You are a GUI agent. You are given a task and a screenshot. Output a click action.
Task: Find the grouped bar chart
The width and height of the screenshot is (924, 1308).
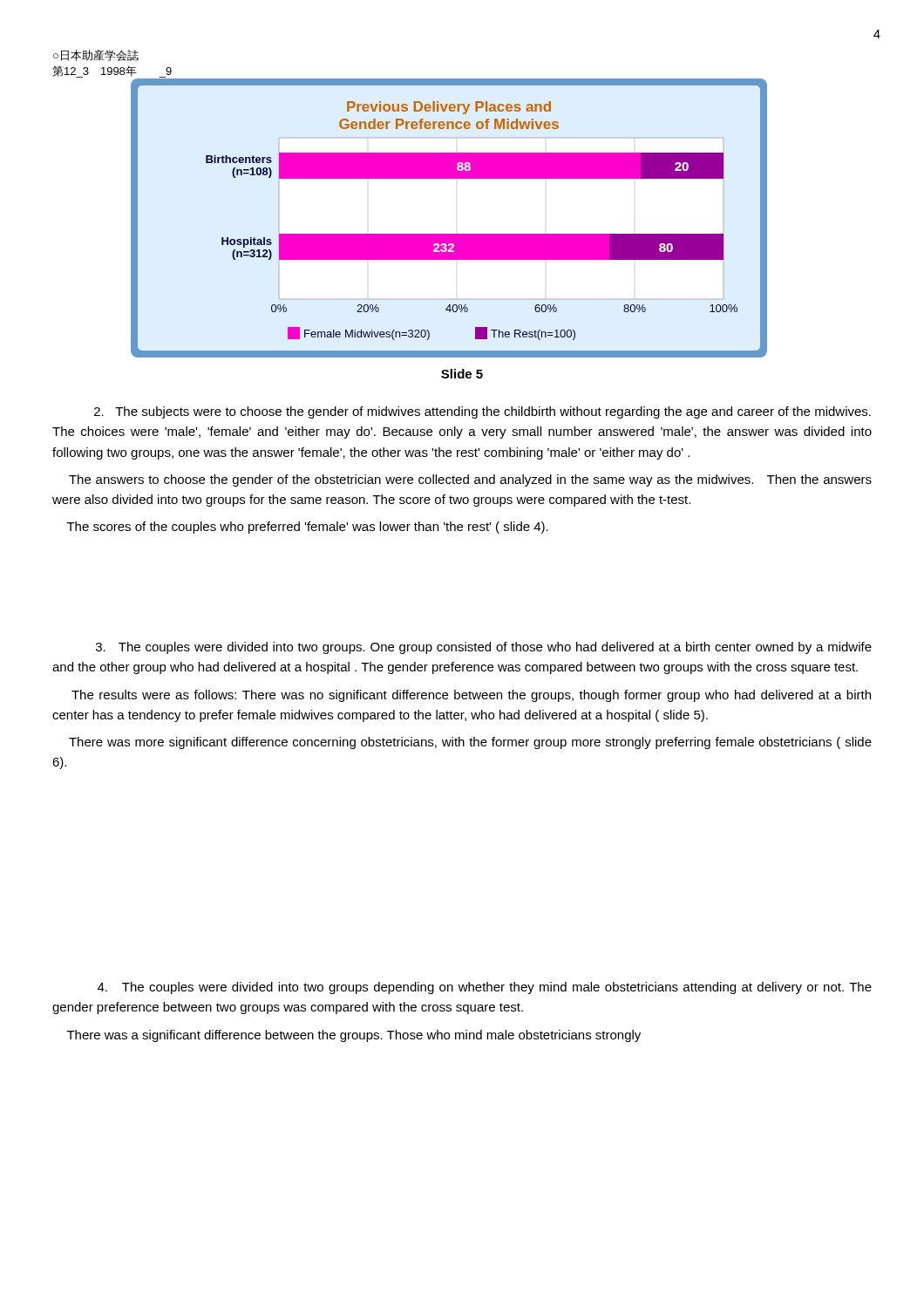tap(449, 219)
